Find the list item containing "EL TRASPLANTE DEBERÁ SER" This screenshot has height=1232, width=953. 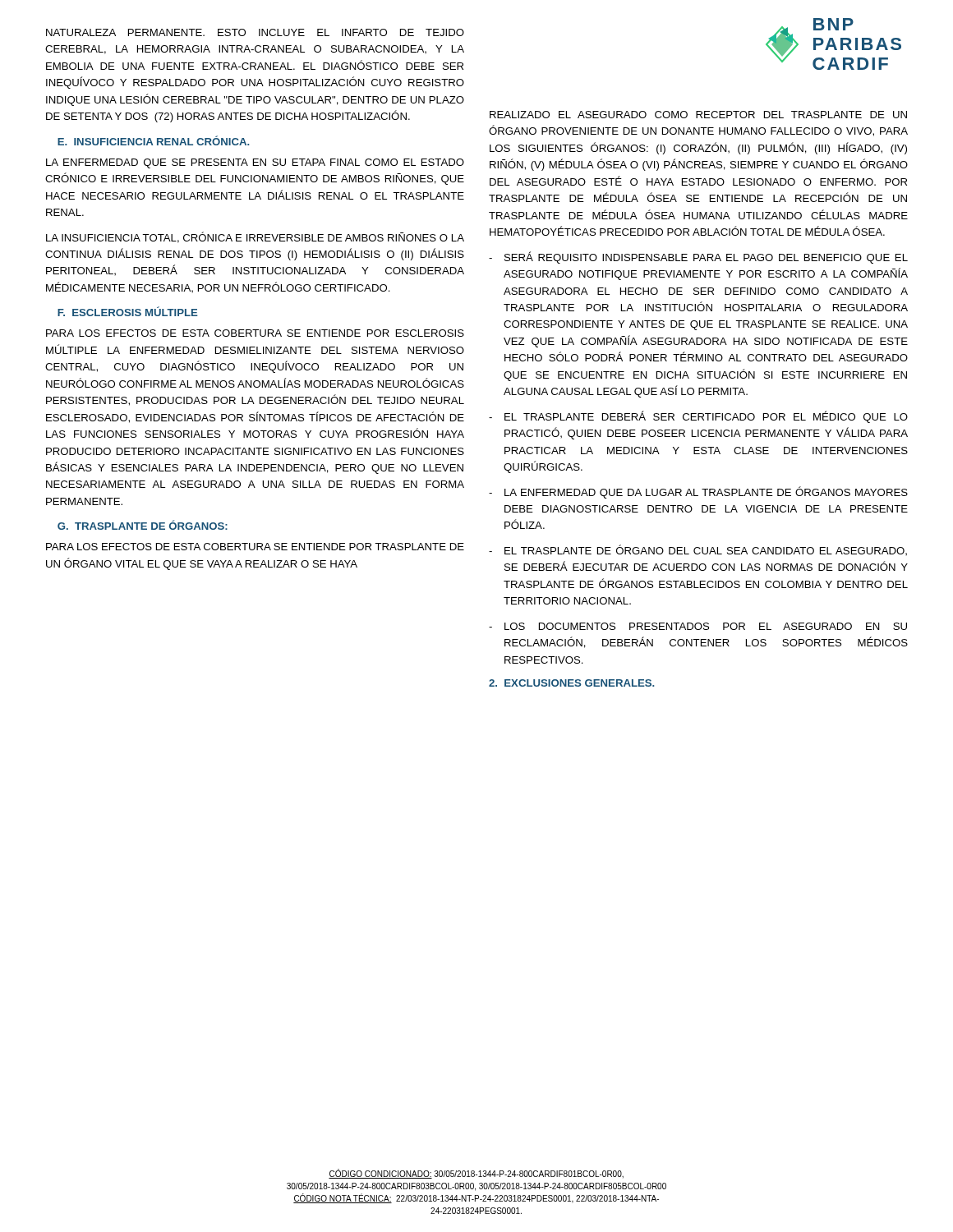tap(706, 442)
